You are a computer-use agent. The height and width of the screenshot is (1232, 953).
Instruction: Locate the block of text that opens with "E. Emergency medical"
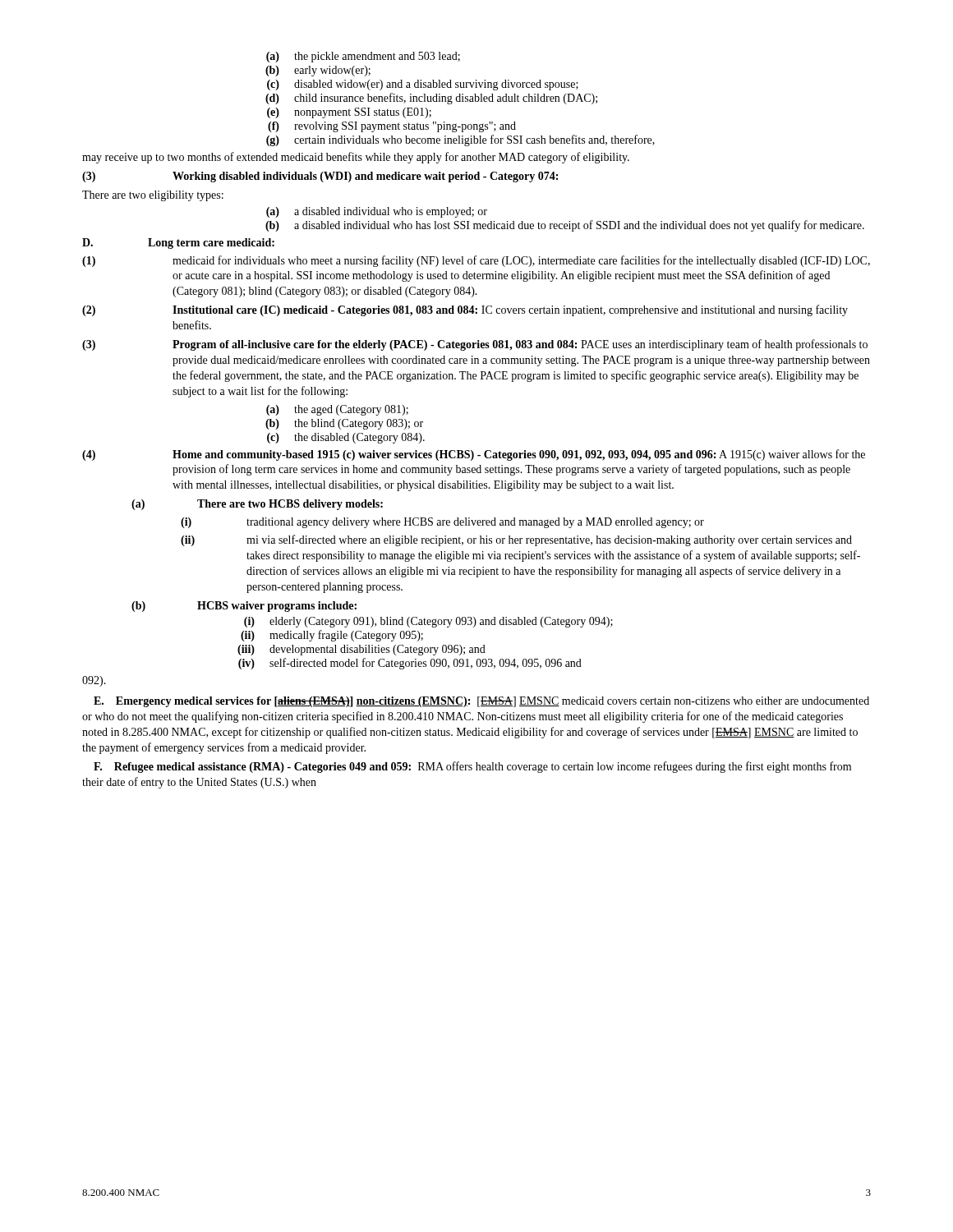pos(476,725)
